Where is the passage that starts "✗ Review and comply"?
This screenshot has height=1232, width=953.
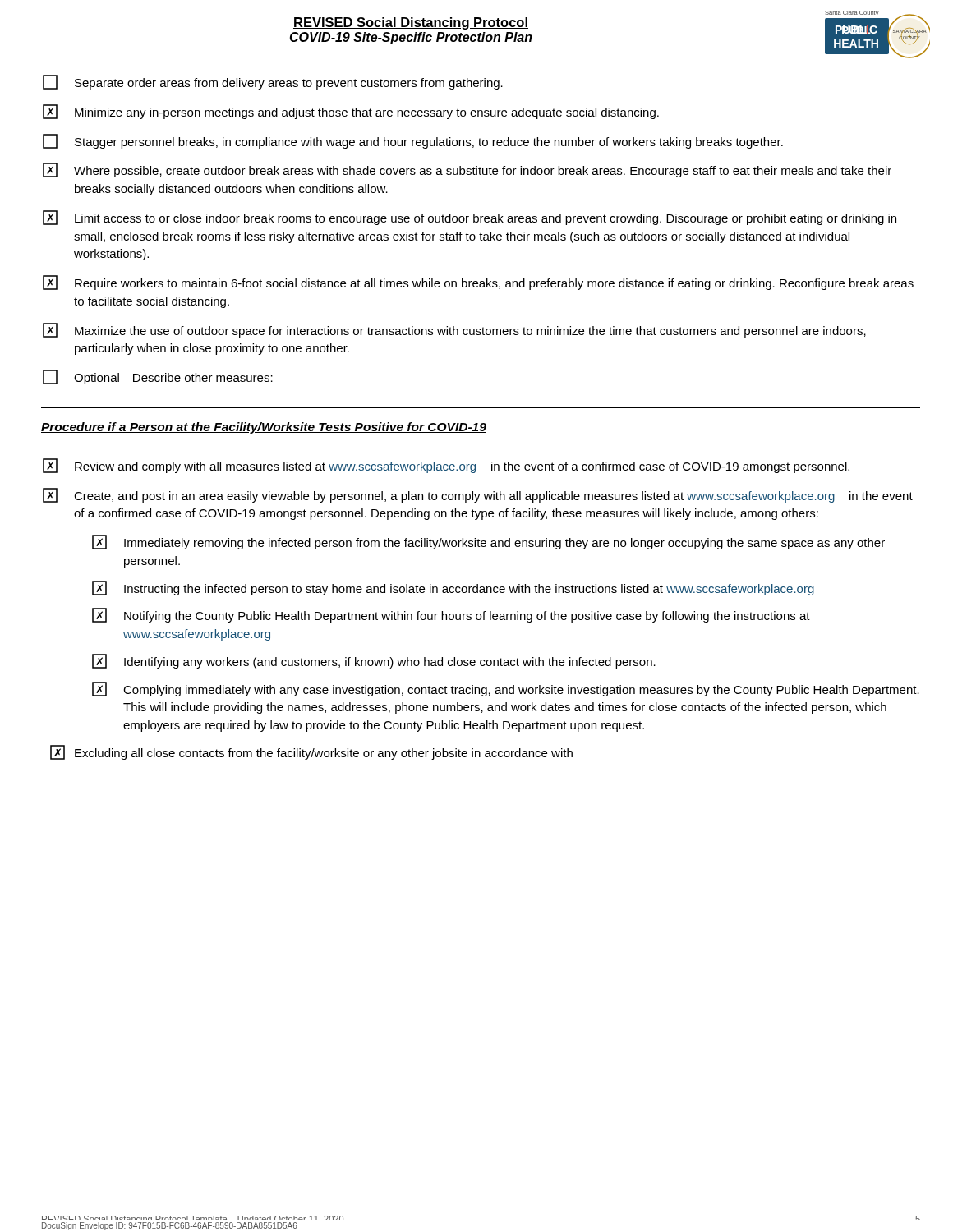click(481, 466)
